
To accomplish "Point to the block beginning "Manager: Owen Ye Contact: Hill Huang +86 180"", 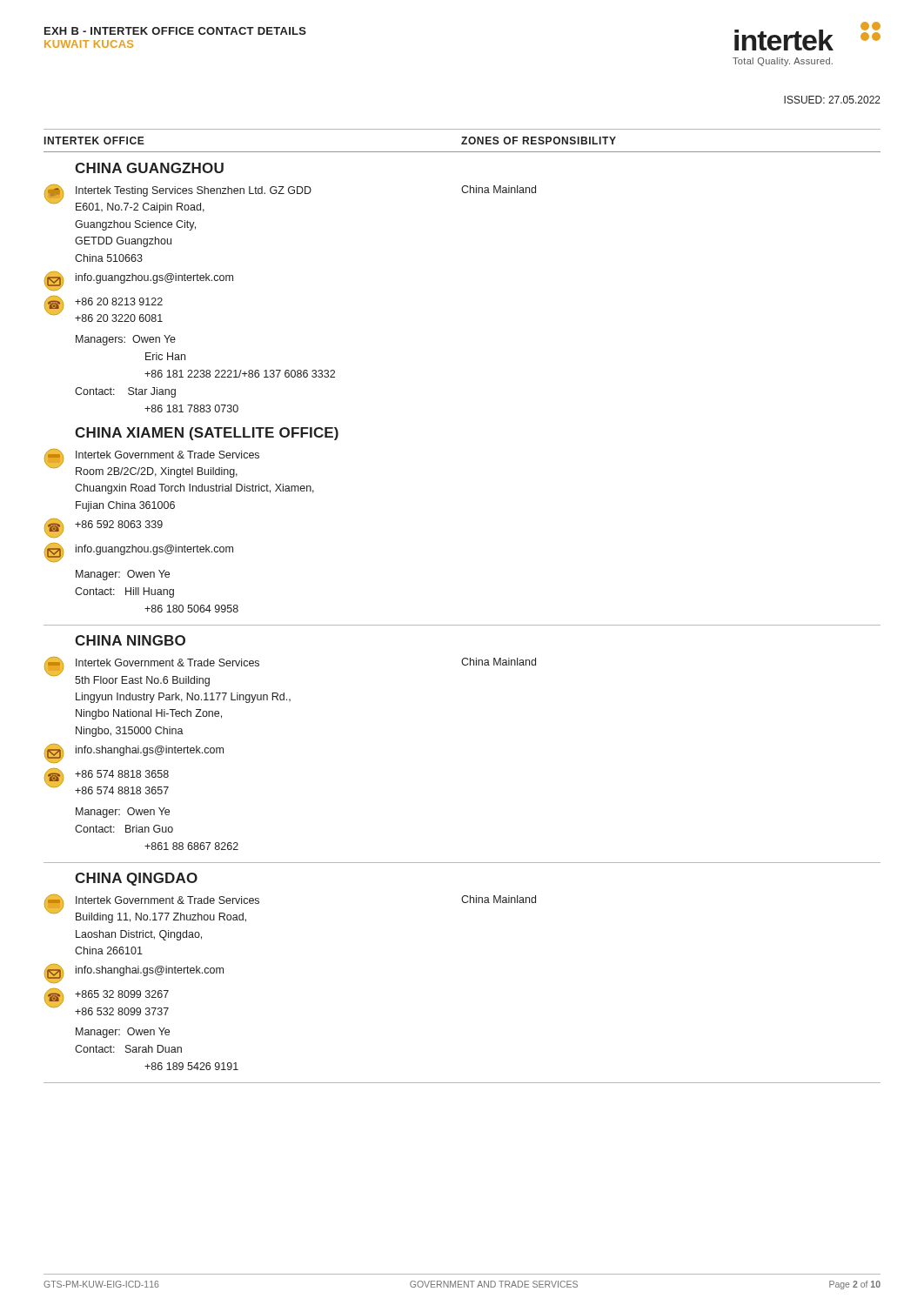I will pos(157,591).
